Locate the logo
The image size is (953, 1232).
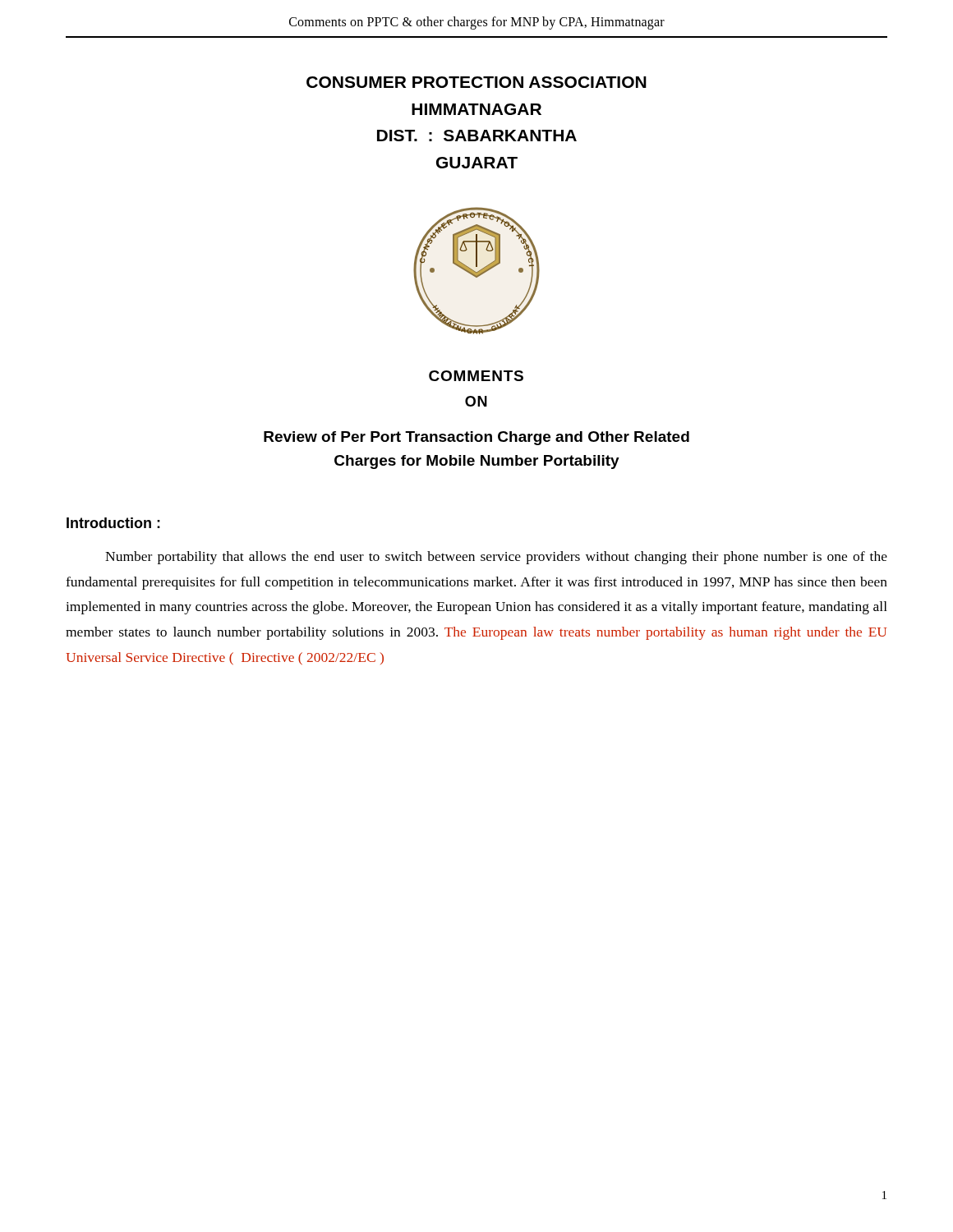pos(476,272)
